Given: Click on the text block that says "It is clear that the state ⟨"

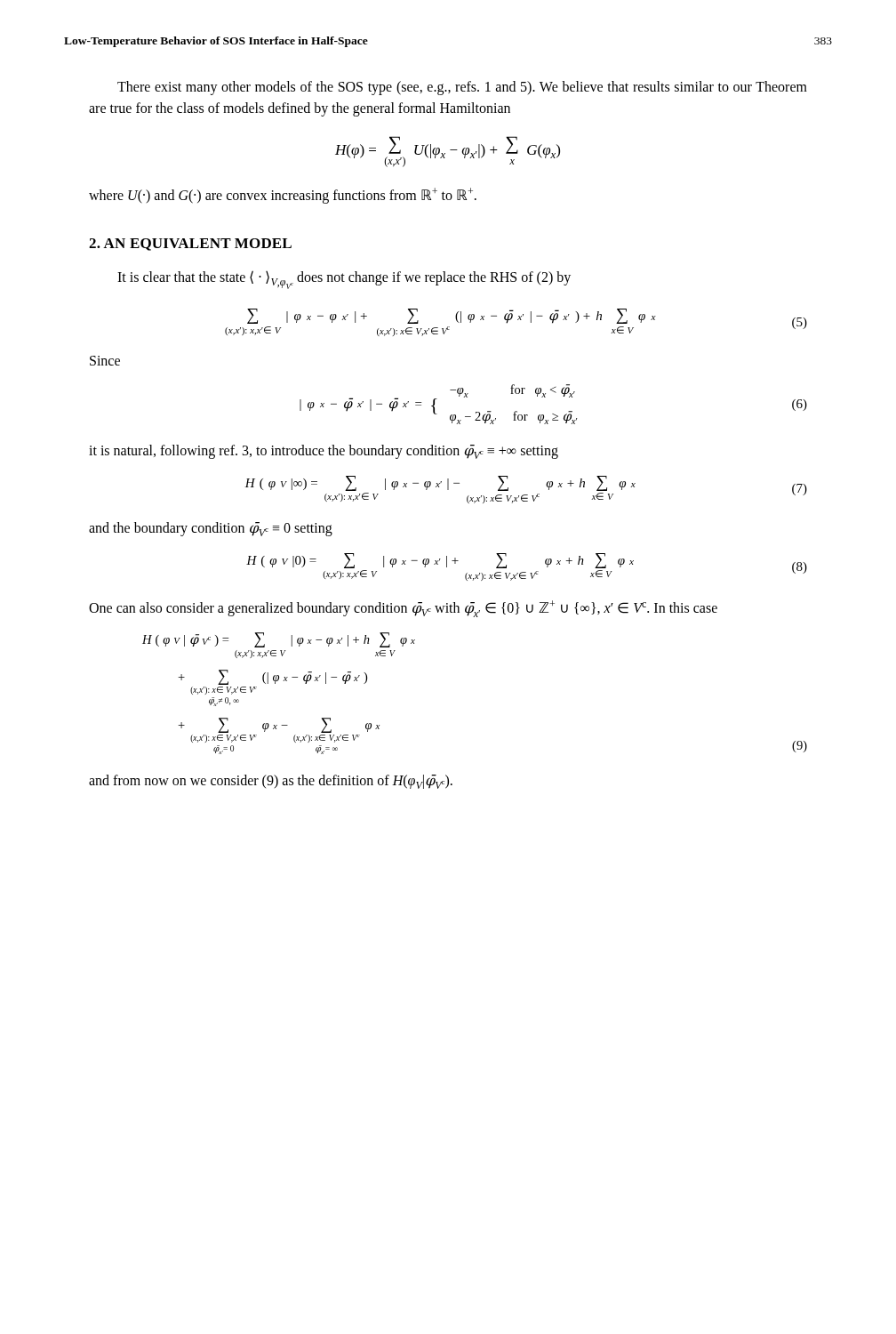Looking at the screenshot, I should [448, 280].
